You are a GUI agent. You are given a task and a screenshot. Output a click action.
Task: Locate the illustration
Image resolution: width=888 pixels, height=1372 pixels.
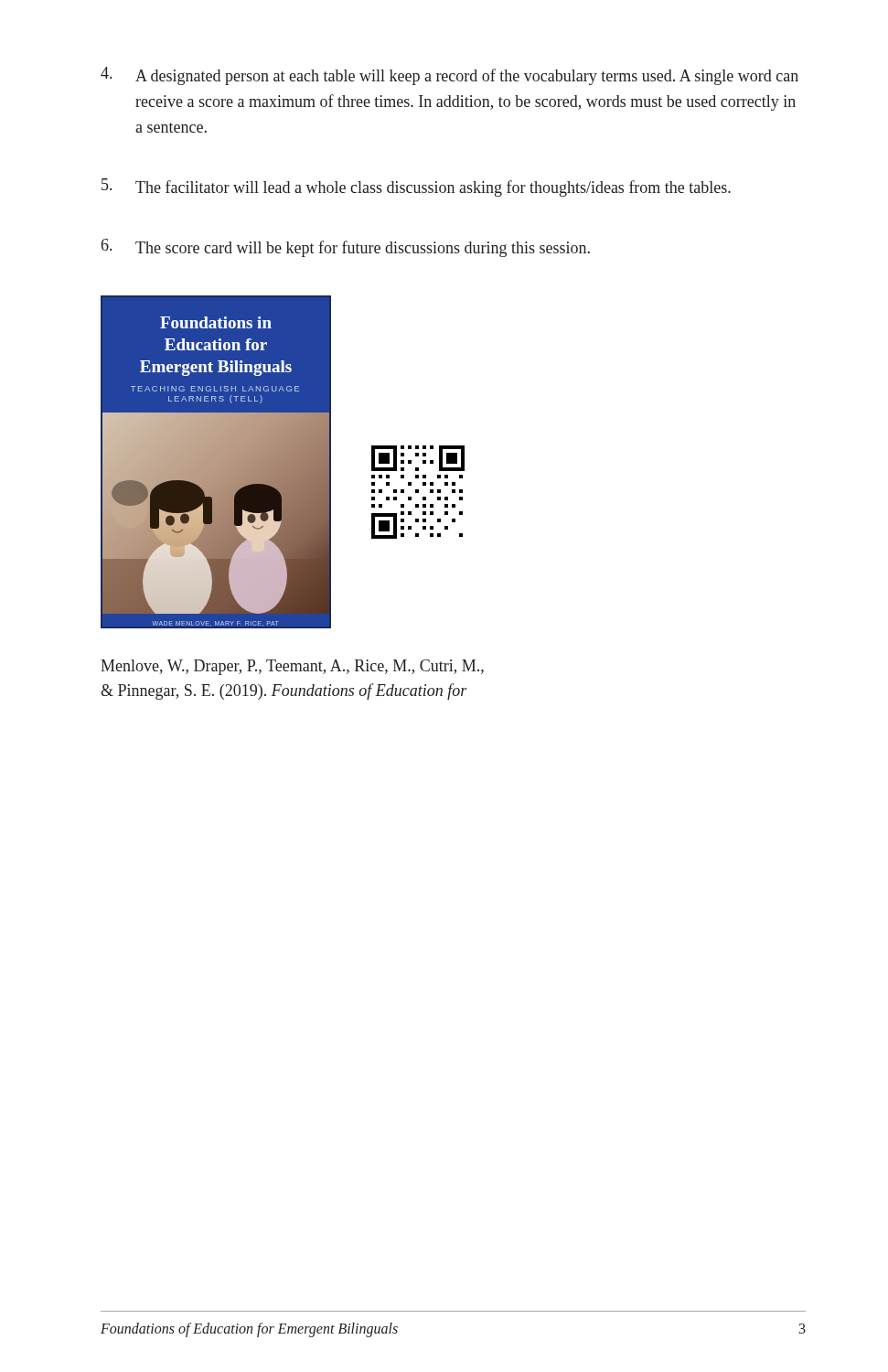pyautogui.click(x=216, y=462)
